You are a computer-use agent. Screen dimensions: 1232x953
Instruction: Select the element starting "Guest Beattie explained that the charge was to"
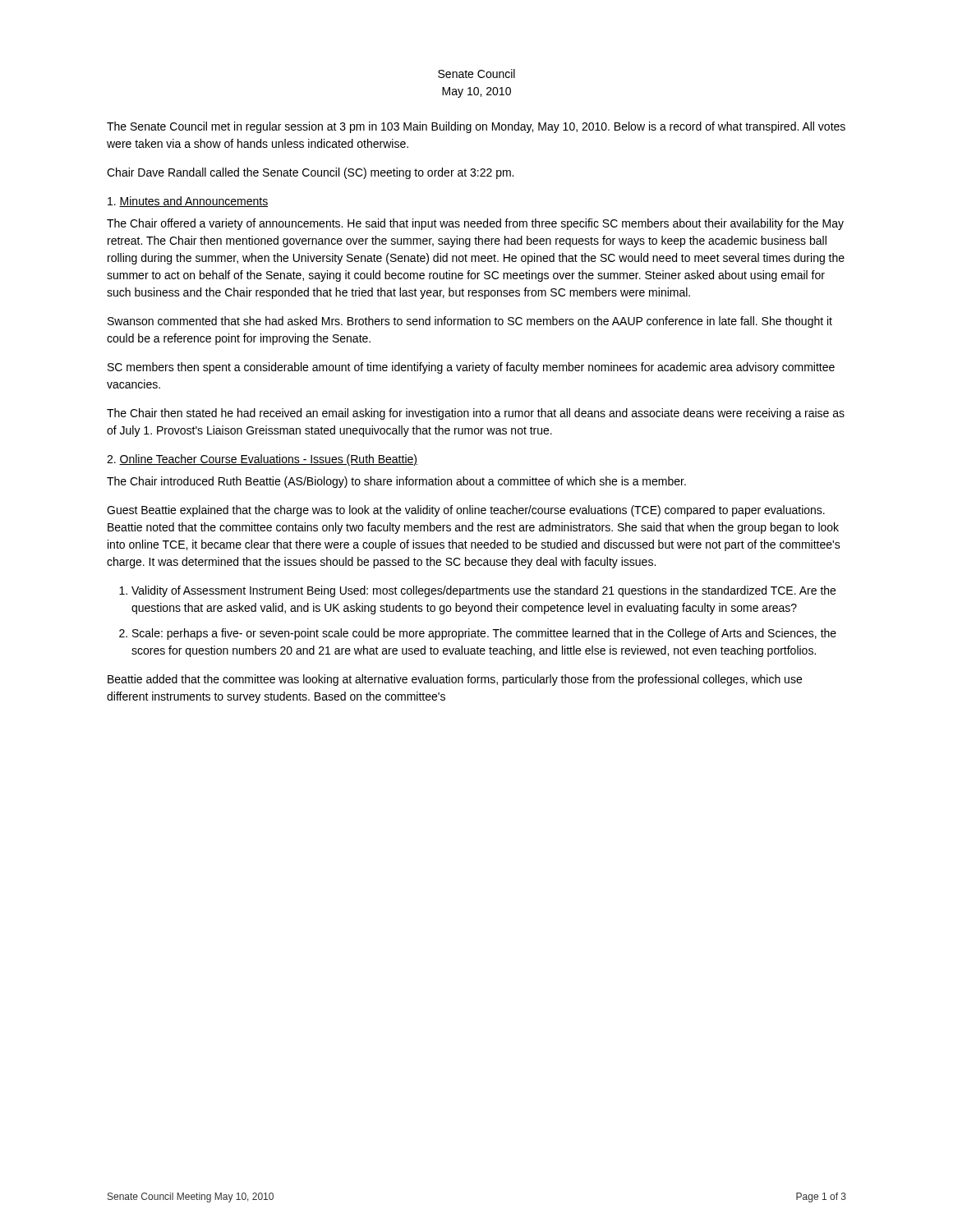(x=474, y=536)
